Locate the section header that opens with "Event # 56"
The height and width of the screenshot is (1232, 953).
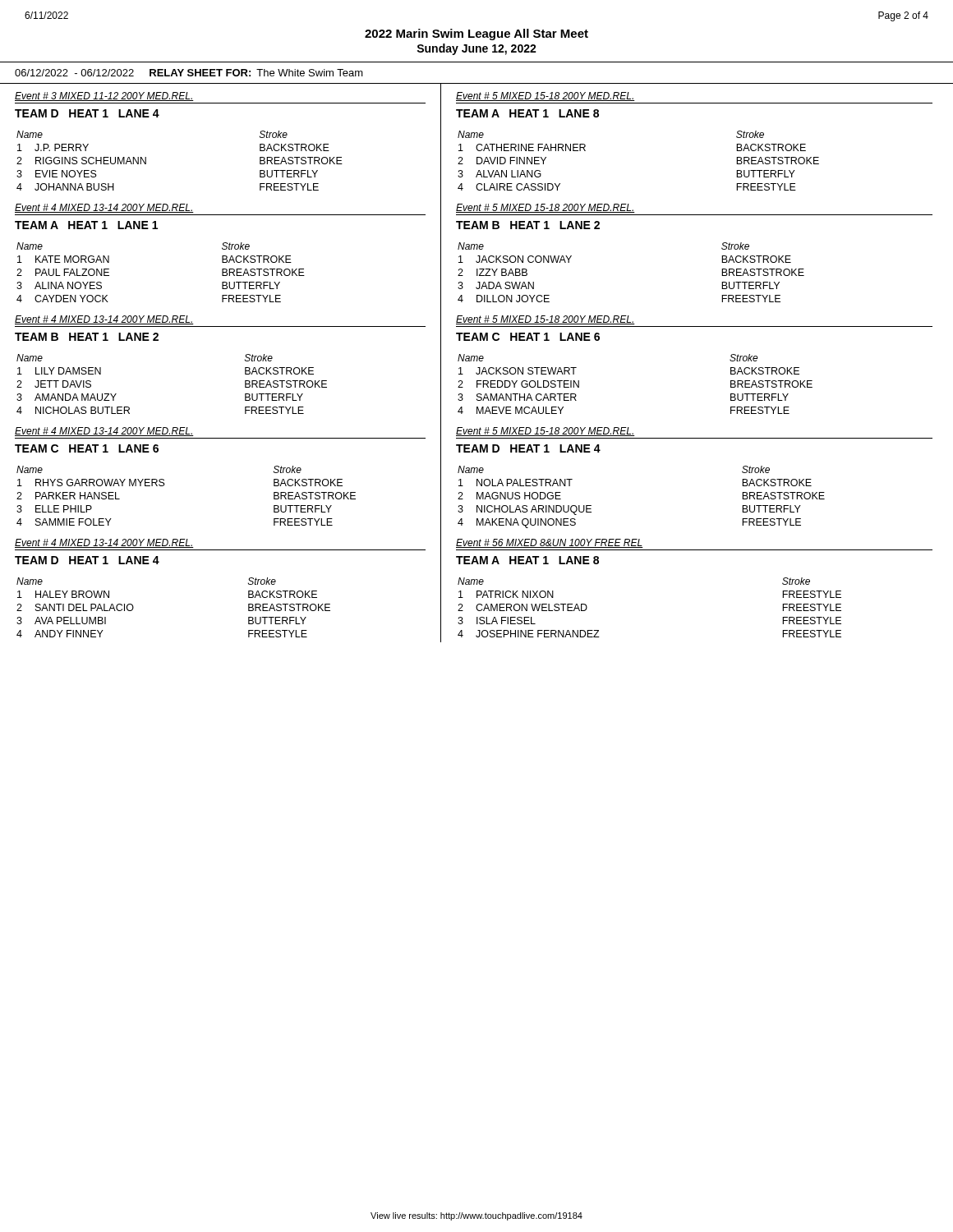tap(694, 552)
